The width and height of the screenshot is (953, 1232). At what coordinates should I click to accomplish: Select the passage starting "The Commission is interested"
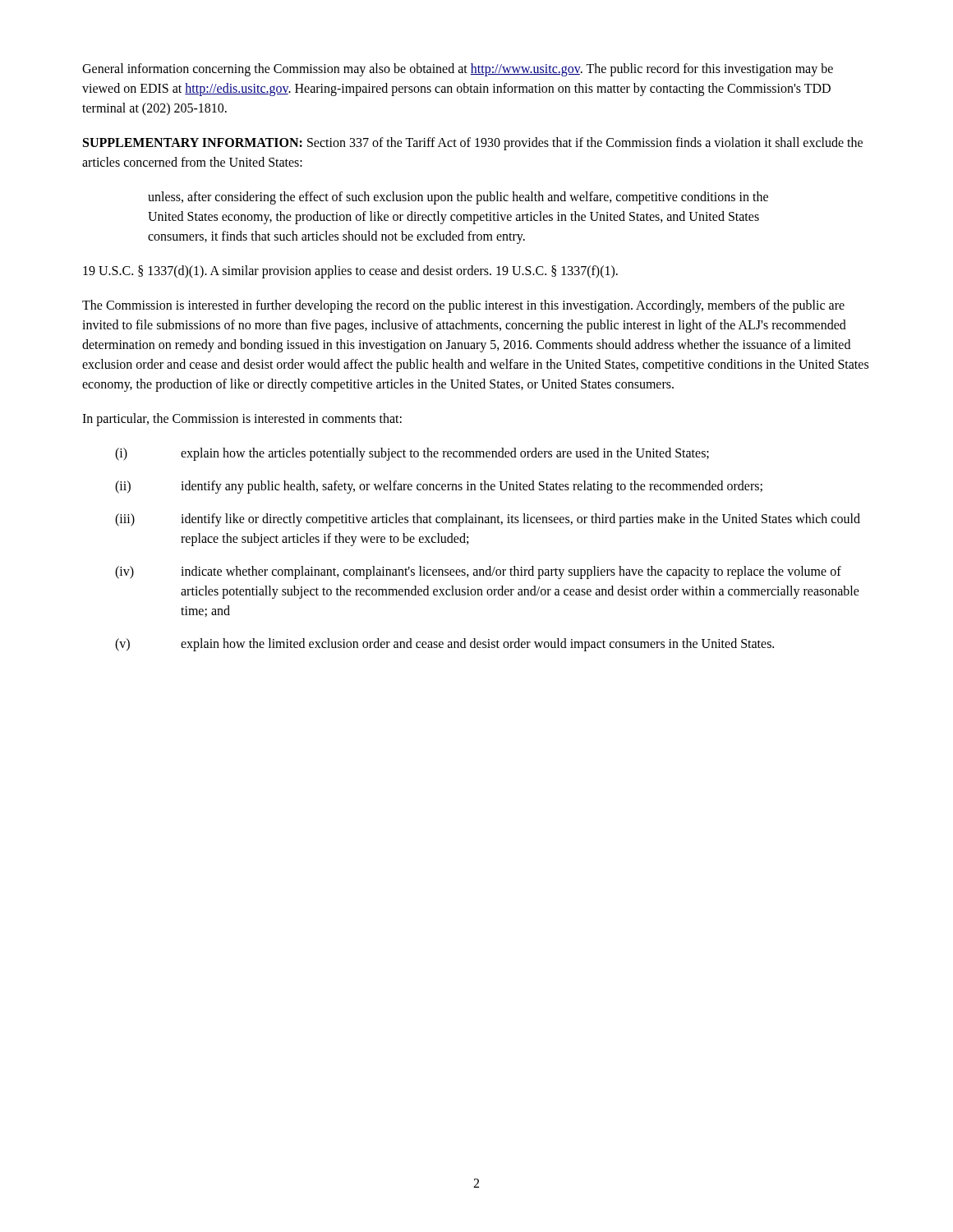coord(476,345)
